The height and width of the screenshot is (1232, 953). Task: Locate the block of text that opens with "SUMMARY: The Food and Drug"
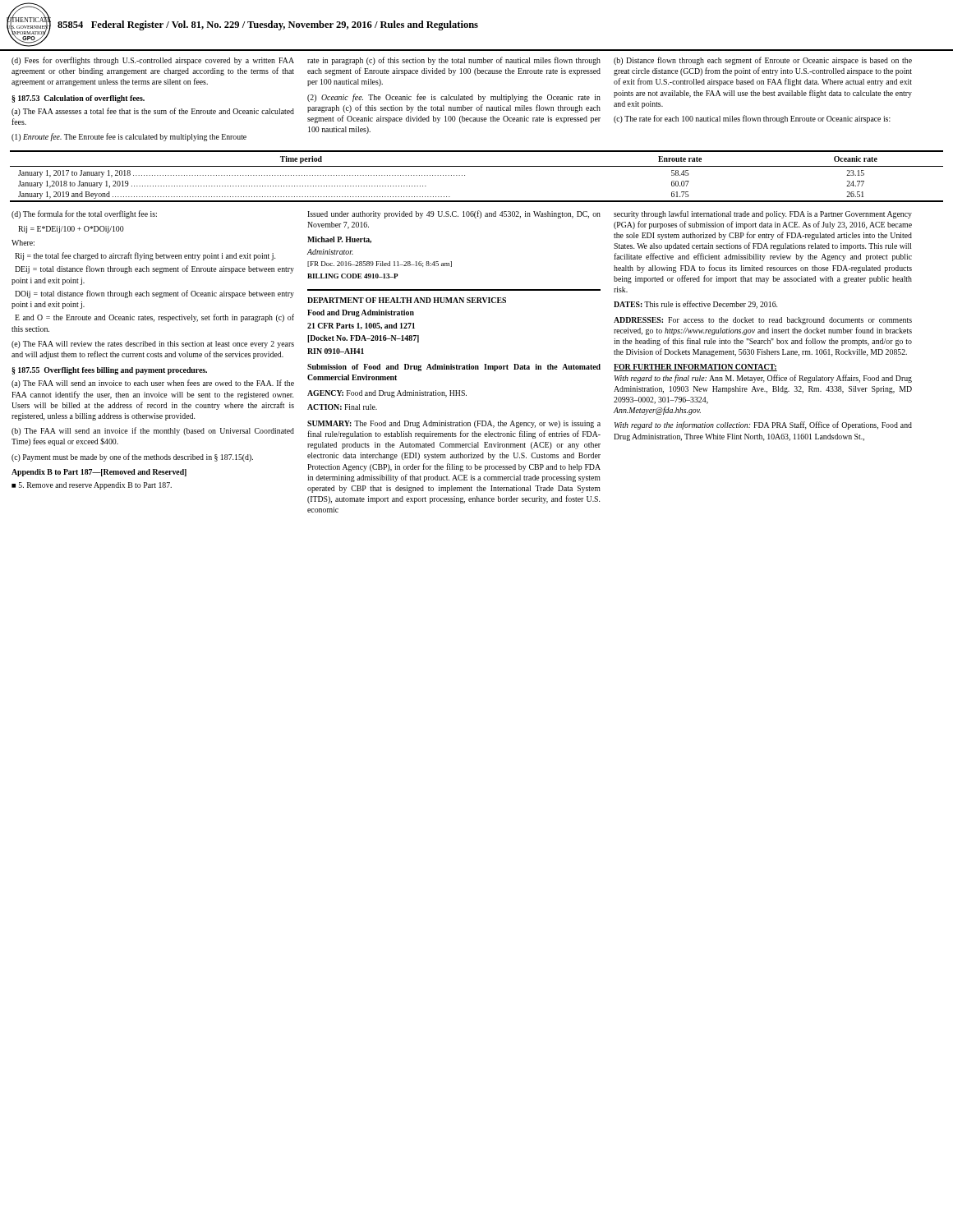(454, 467)
